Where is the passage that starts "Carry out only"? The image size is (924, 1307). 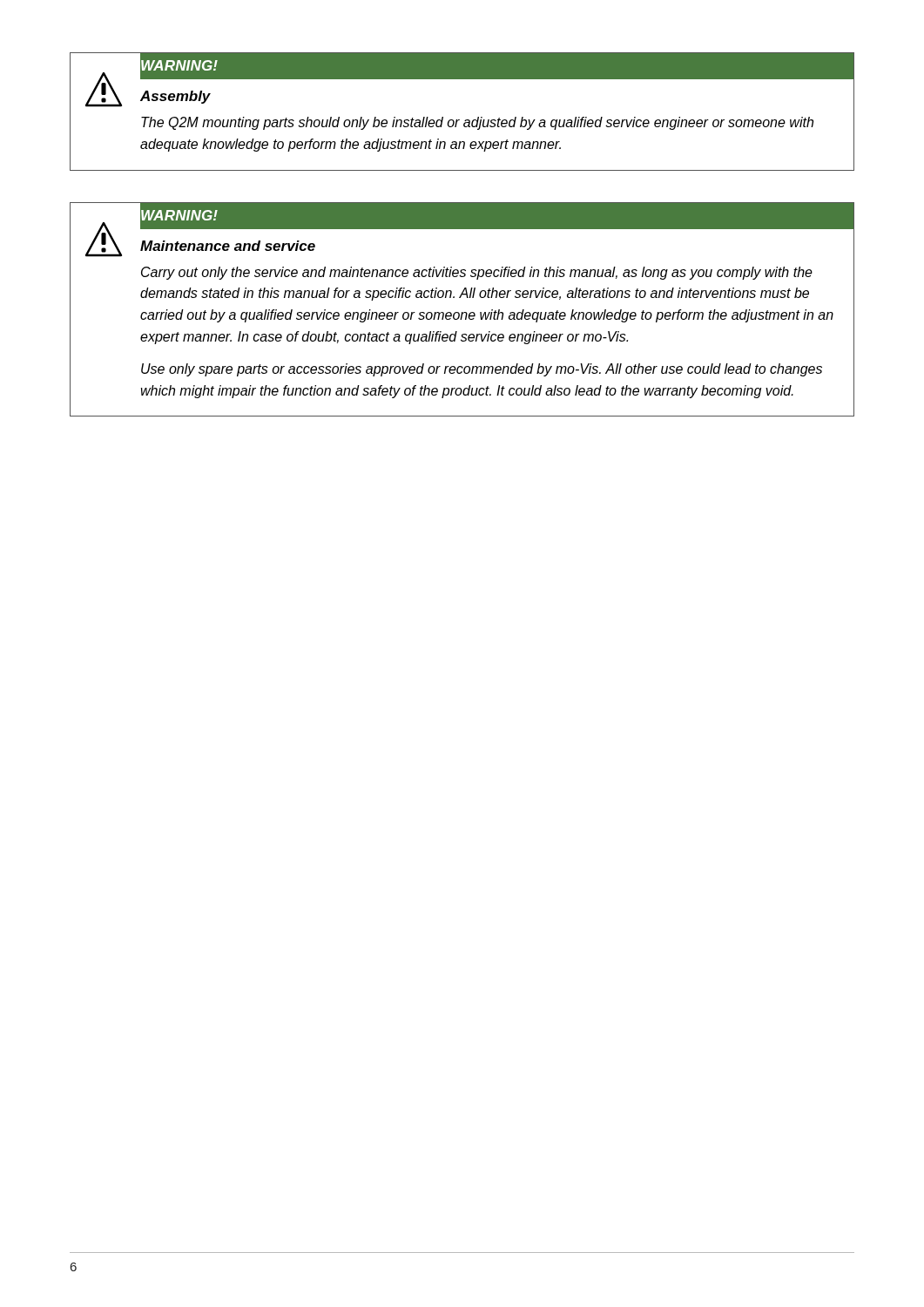(492, 332)
